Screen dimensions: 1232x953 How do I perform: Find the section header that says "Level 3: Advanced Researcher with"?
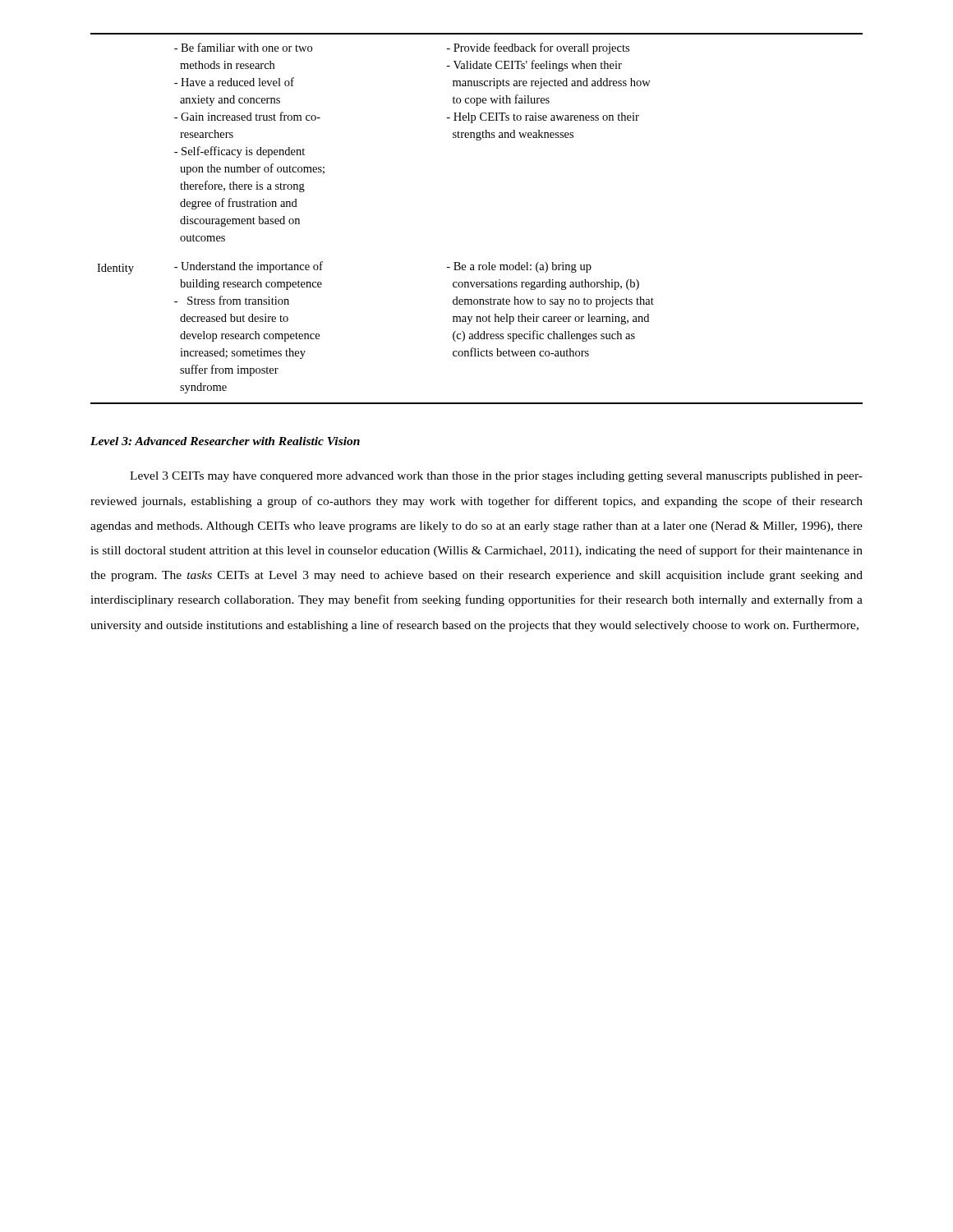(225, 441)
